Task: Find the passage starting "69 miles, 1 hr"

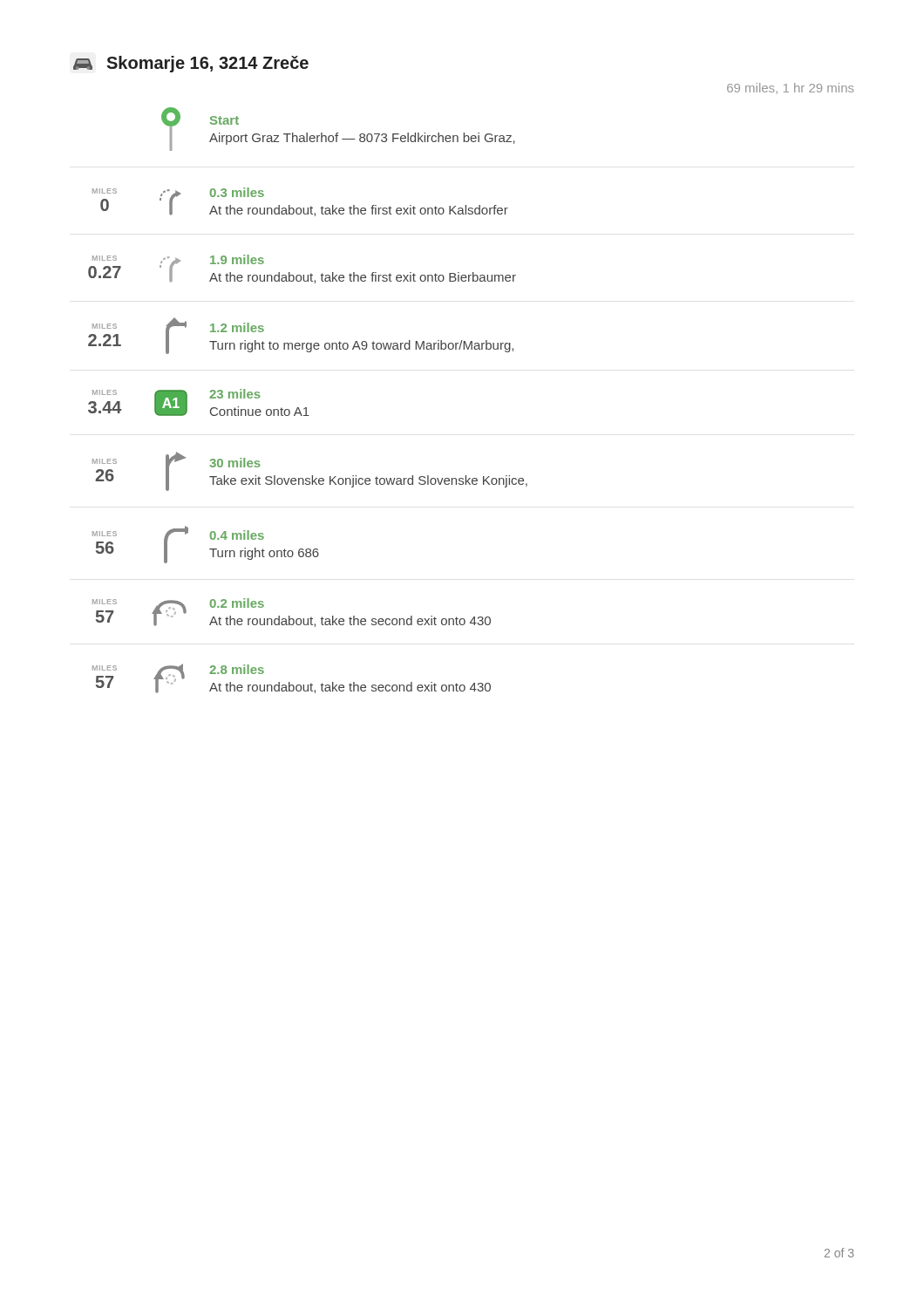Action: [790, 88]
